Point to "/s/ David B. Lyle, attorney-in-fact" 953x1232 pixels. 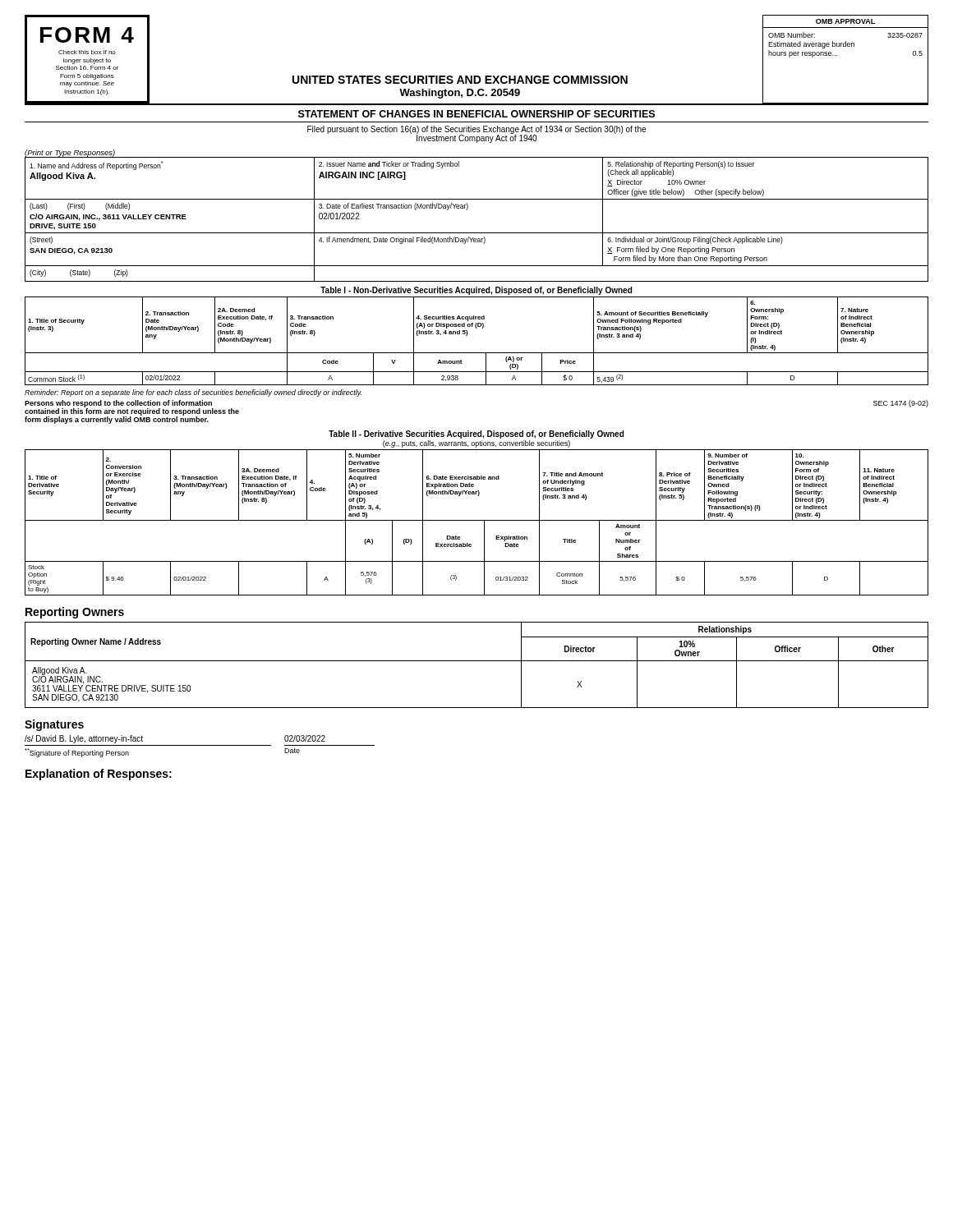click(x=84, y=739)
